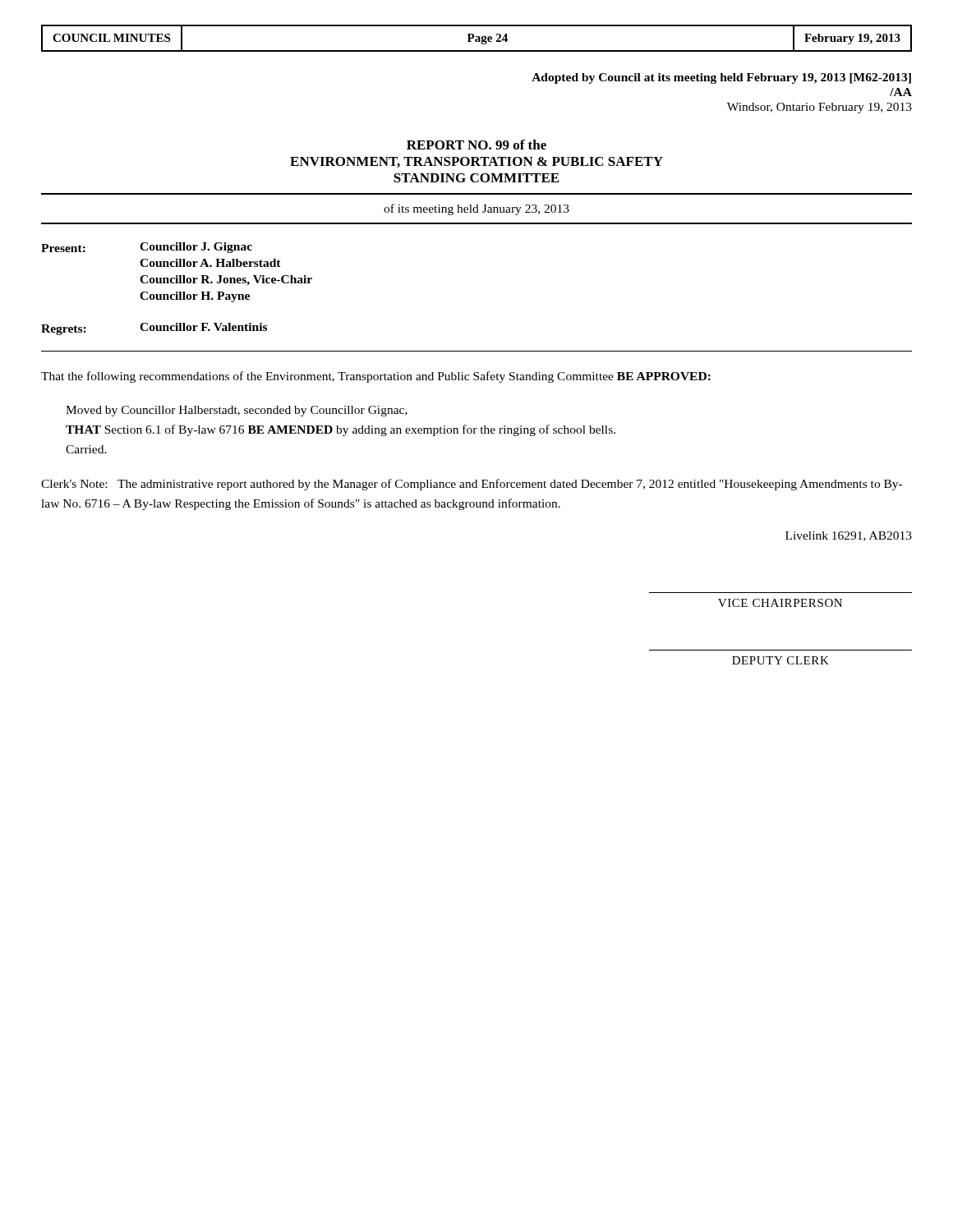This screenshot has width=953, height=1232.
Task: Find the block on this page that starts "Clerk's Note: The administrative"
Action: coord(472,493)
